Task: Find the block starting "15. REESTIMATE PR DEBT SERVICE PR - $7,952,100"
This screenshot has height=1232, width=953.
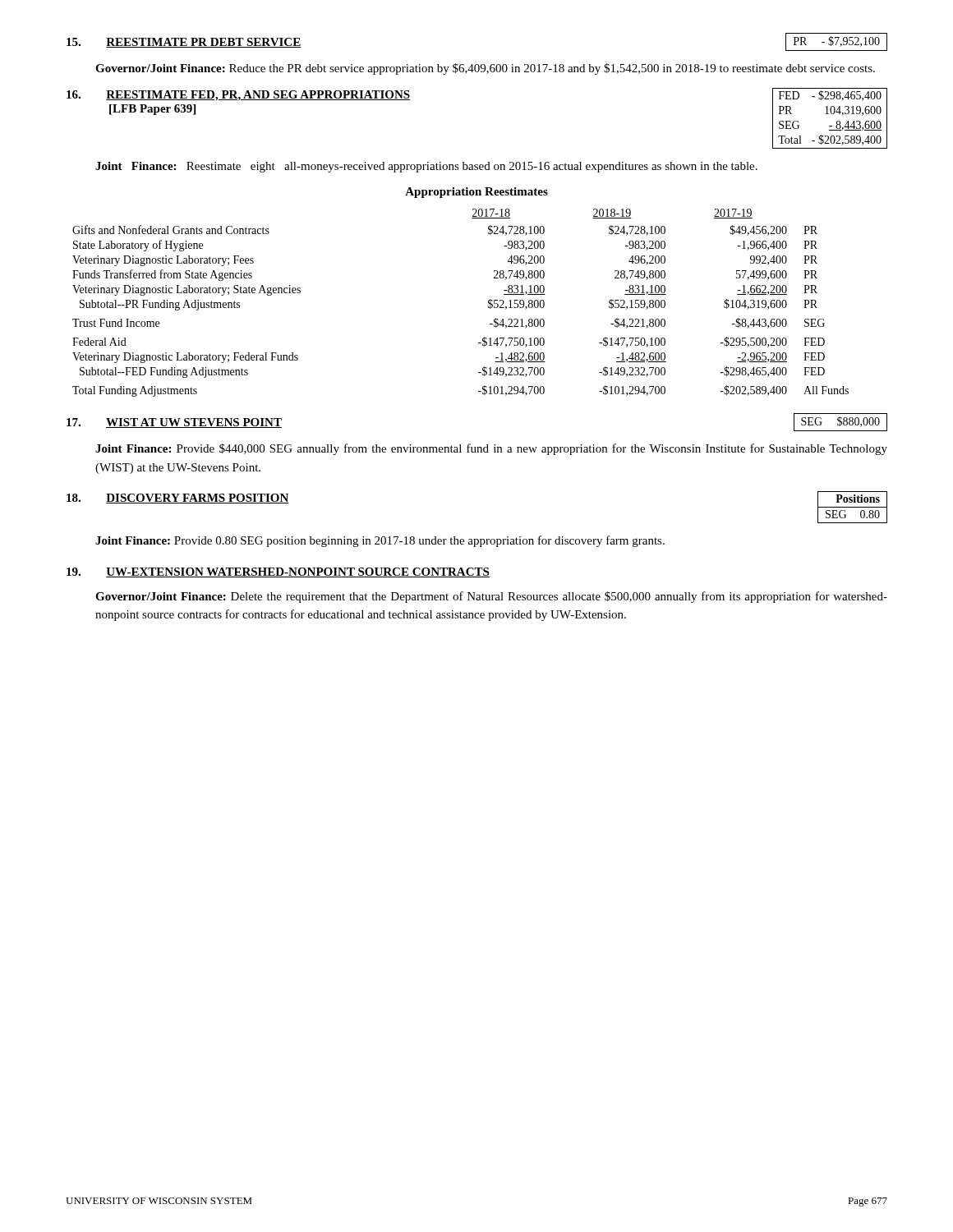Action: tap(203, 41)
